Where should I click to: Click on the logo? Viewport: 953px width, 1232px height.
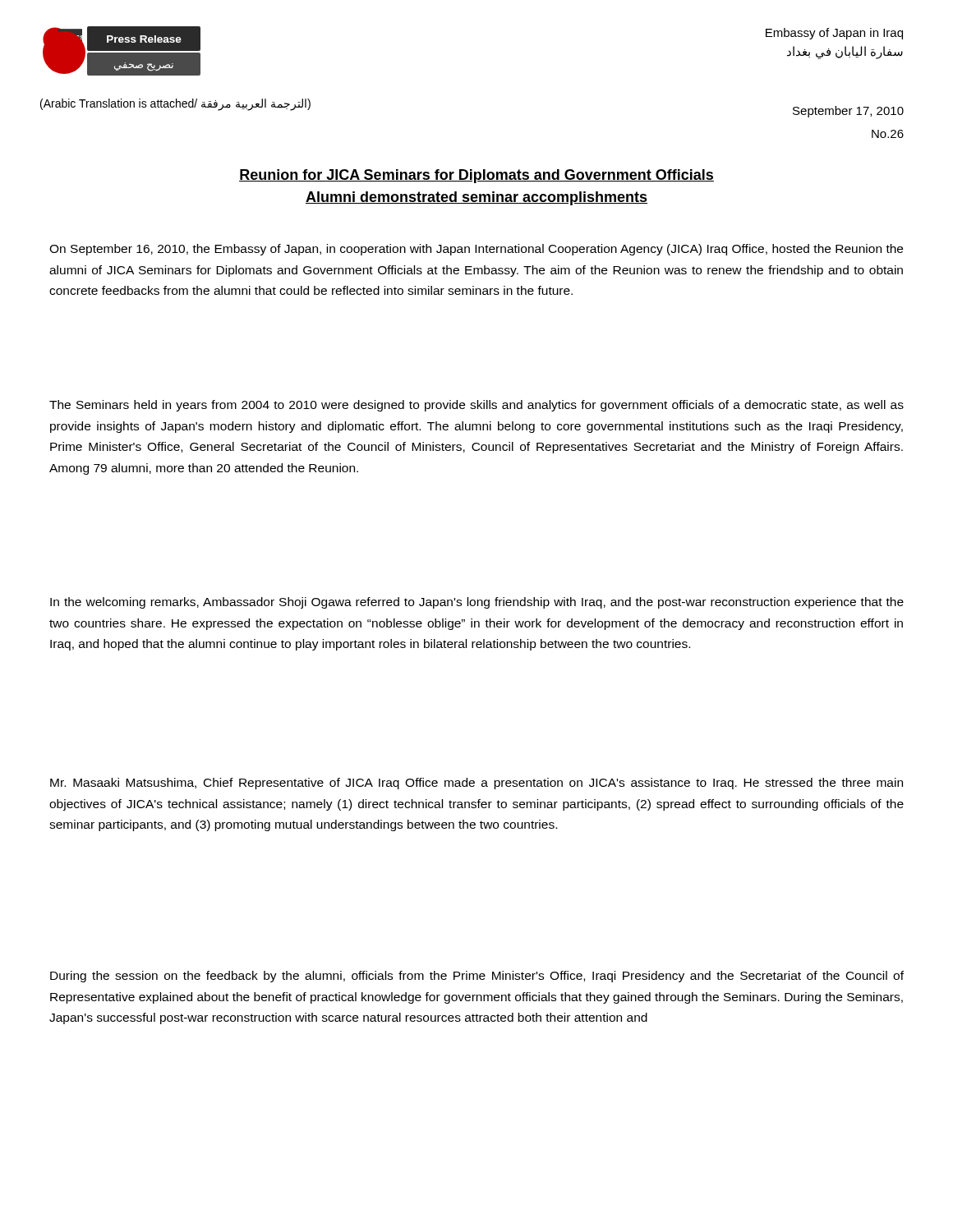(x=61, y=44)
